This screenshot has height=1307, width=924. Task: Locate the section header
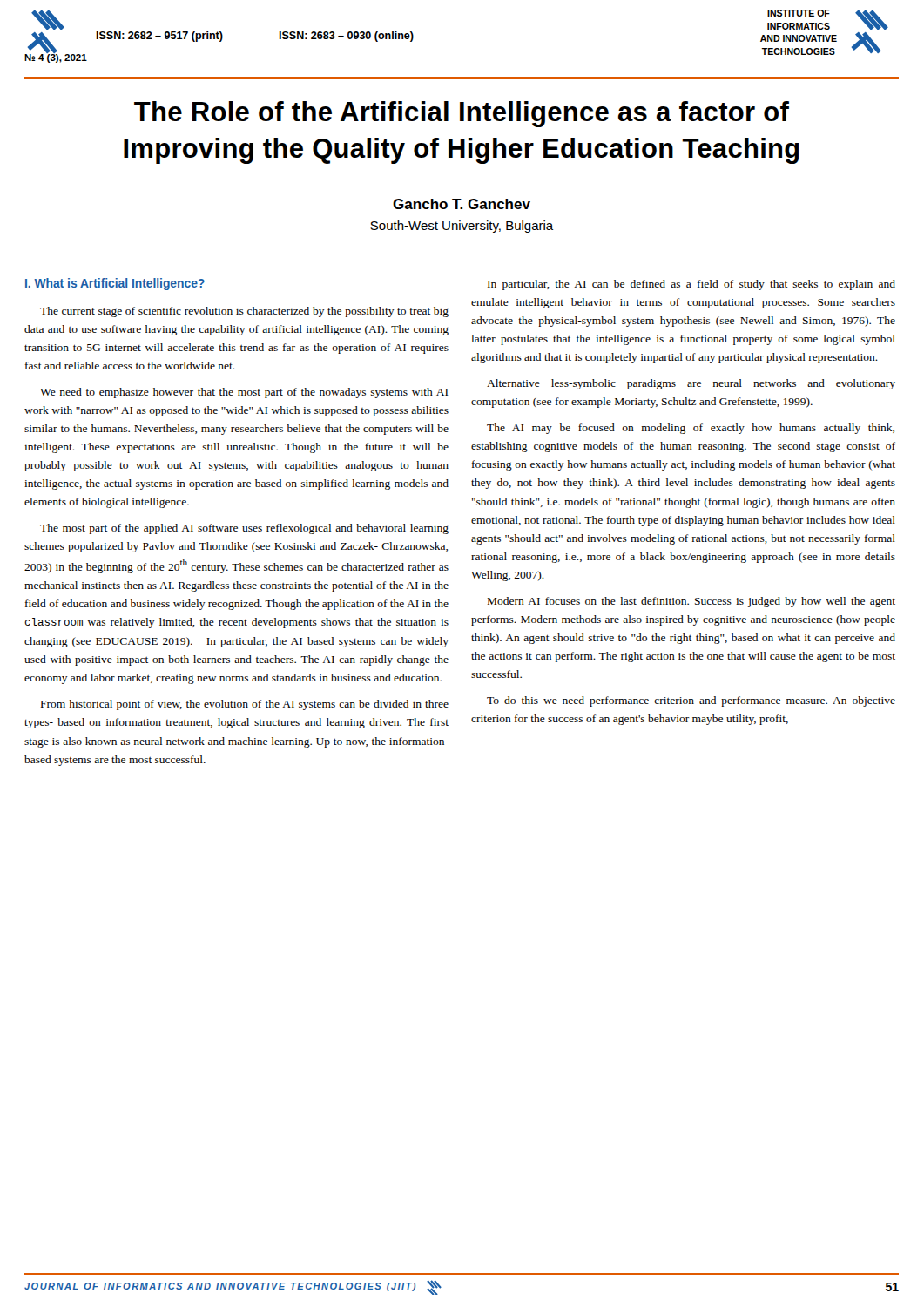point(115,284)
